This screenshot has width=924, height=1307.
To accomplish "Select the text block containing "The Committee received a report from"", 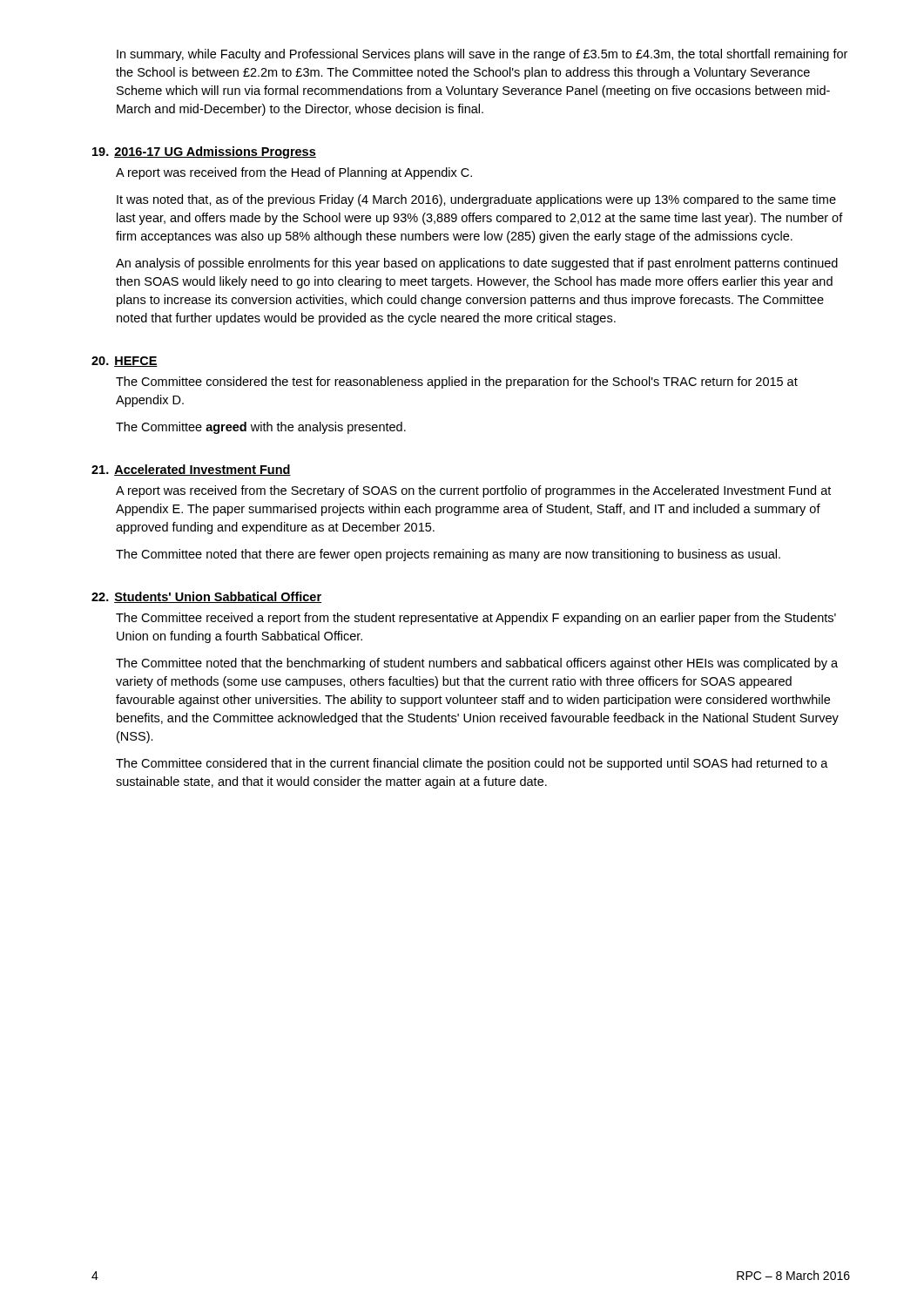I will click(x=476, y=627).
